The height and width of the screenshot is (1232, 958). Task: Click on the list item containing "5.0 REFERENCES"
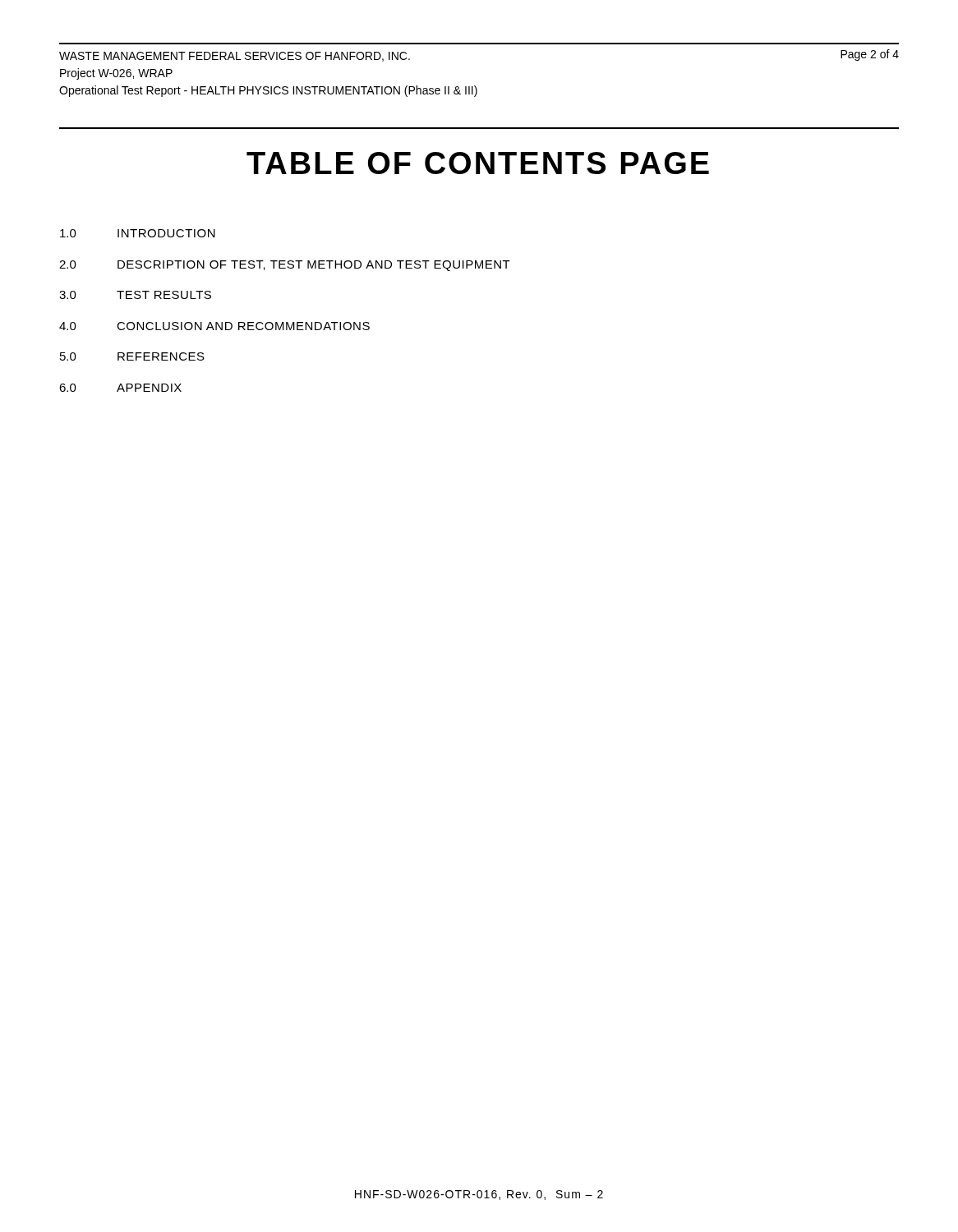[x=132, y=356]
